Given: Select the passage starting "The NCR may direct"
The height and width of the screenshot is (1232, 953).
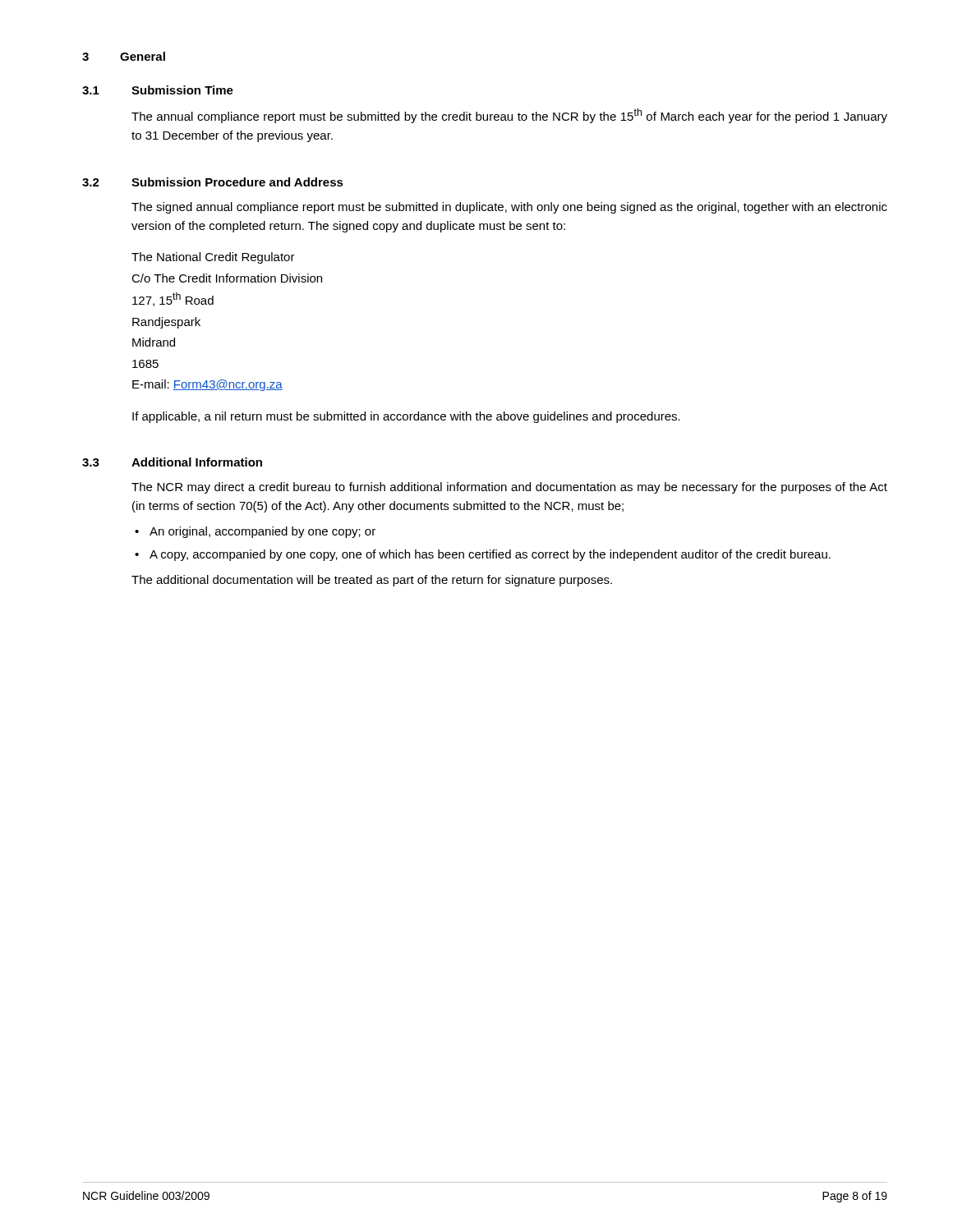Looking at the screenshot, I should click(x=509, y=496).
